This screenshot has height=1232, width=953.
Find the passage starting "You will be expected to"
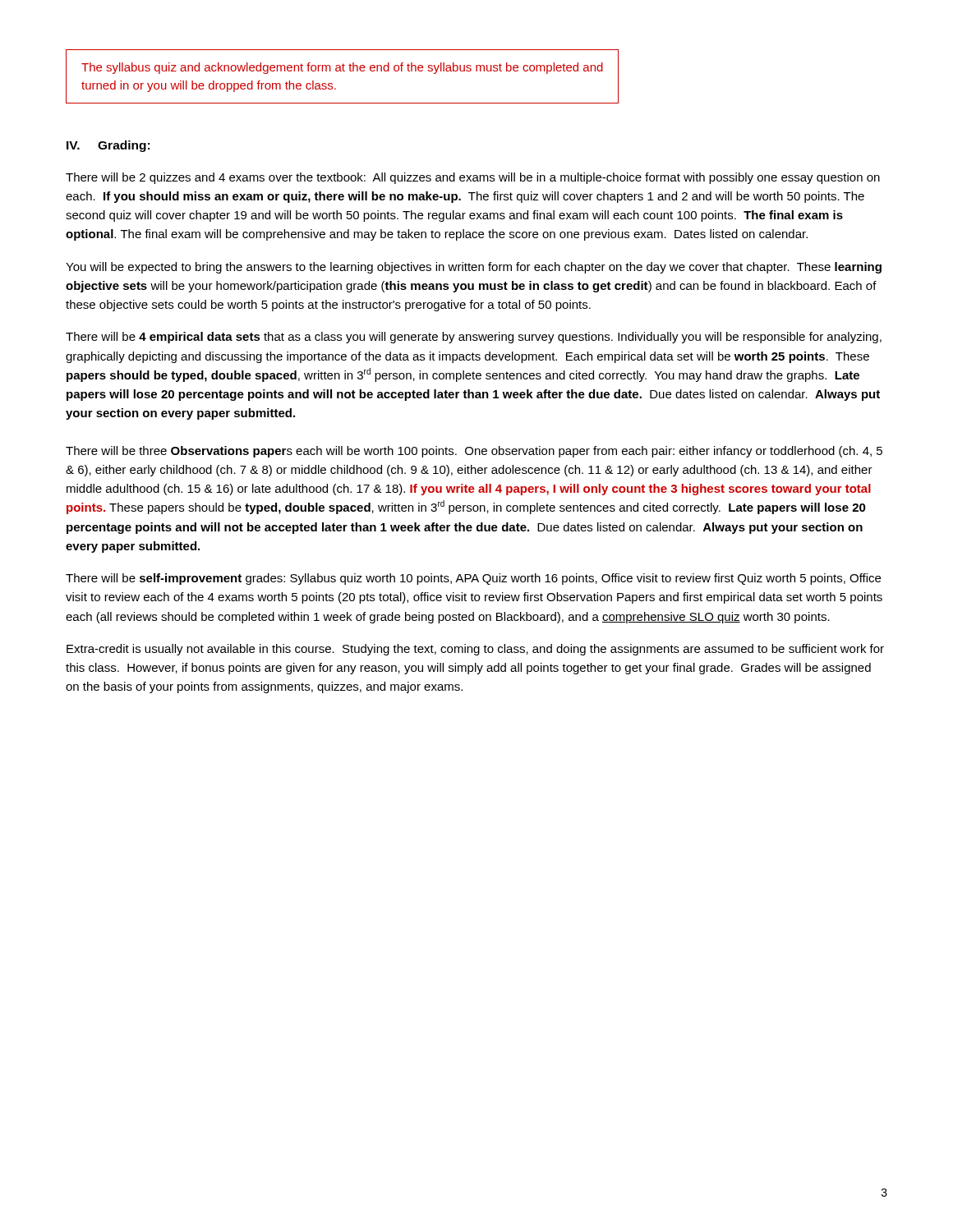[474, 285]
